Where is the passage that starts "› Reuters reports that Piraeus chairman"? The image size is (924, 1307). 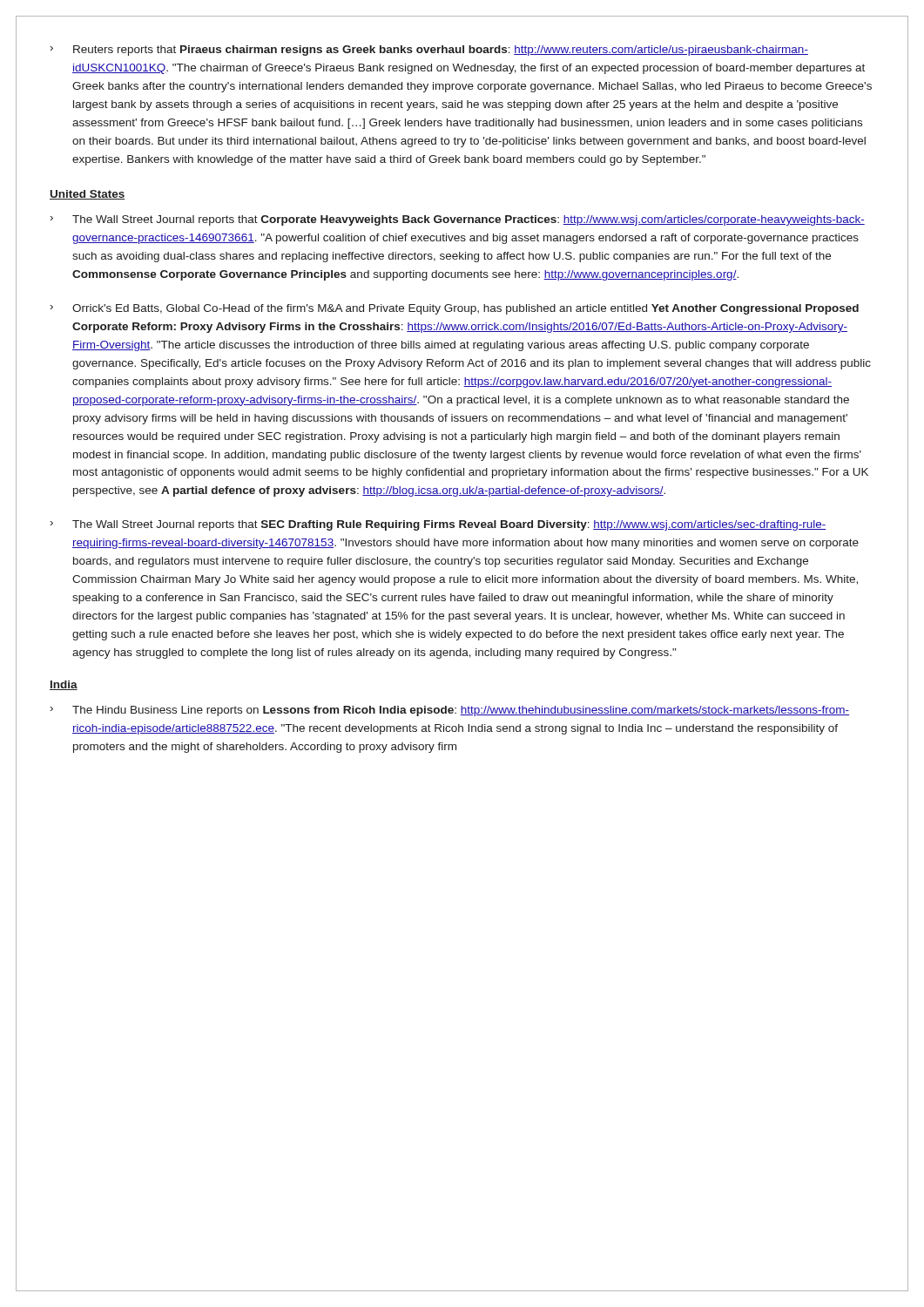pyautogui.click(x=462, y=105)
